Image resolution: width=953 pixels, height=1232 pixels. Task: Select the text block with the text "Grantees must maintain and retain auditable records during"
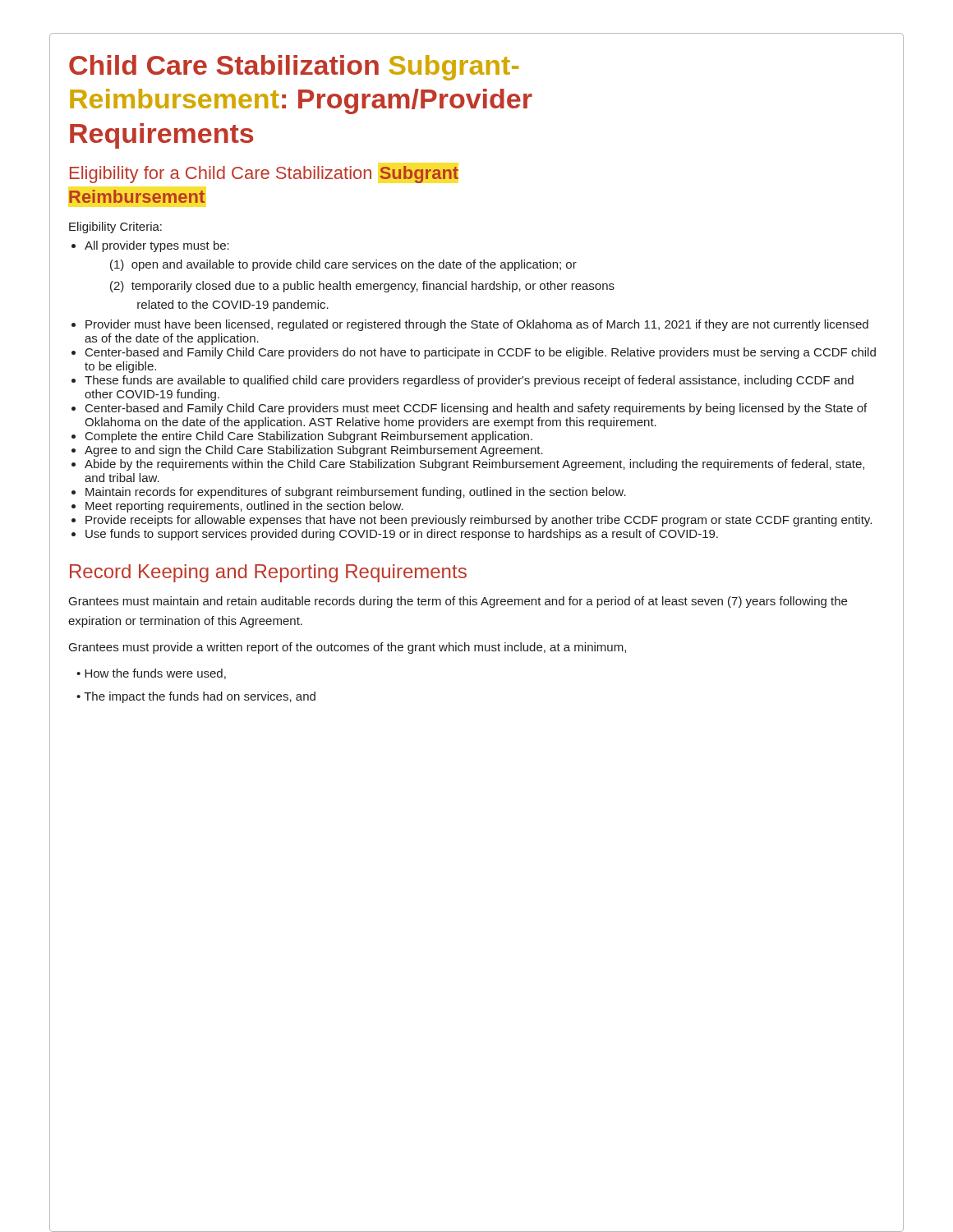(458, 611)
